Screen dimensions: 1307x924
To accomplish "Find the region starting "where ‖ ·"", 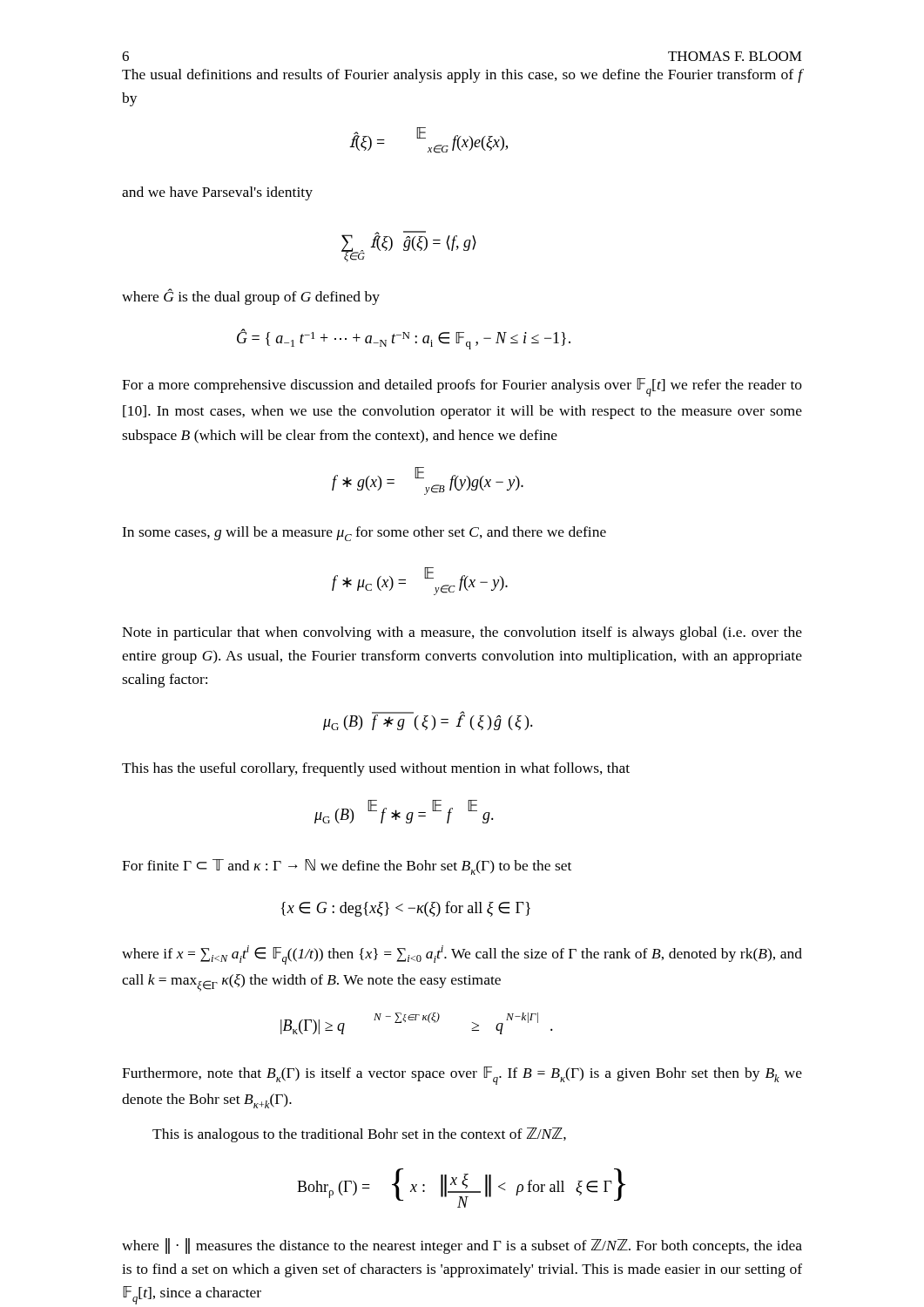I will tap(462, 1270).
